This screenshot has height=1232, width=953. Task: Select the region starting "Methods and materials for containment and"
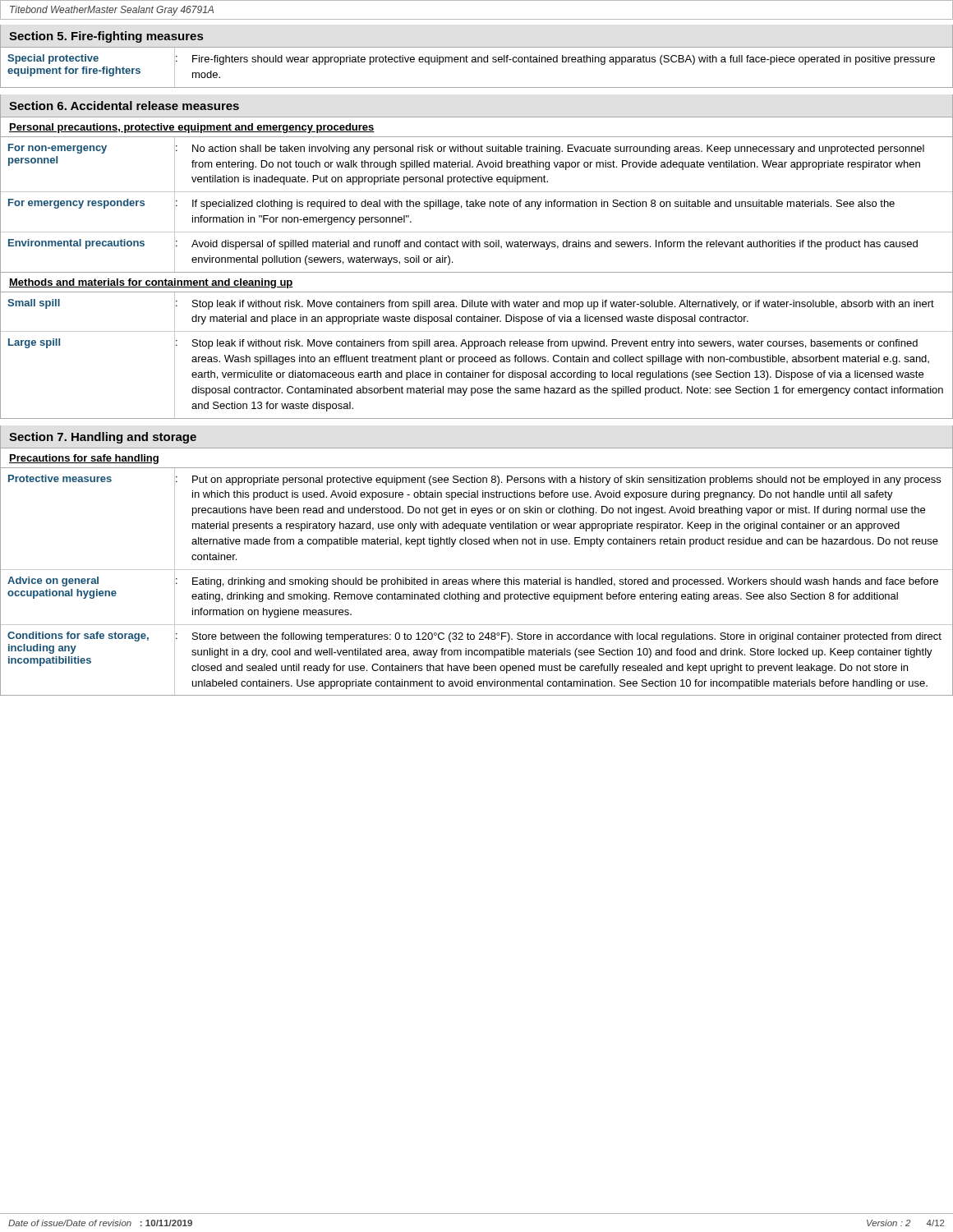(x=151, y=282)
